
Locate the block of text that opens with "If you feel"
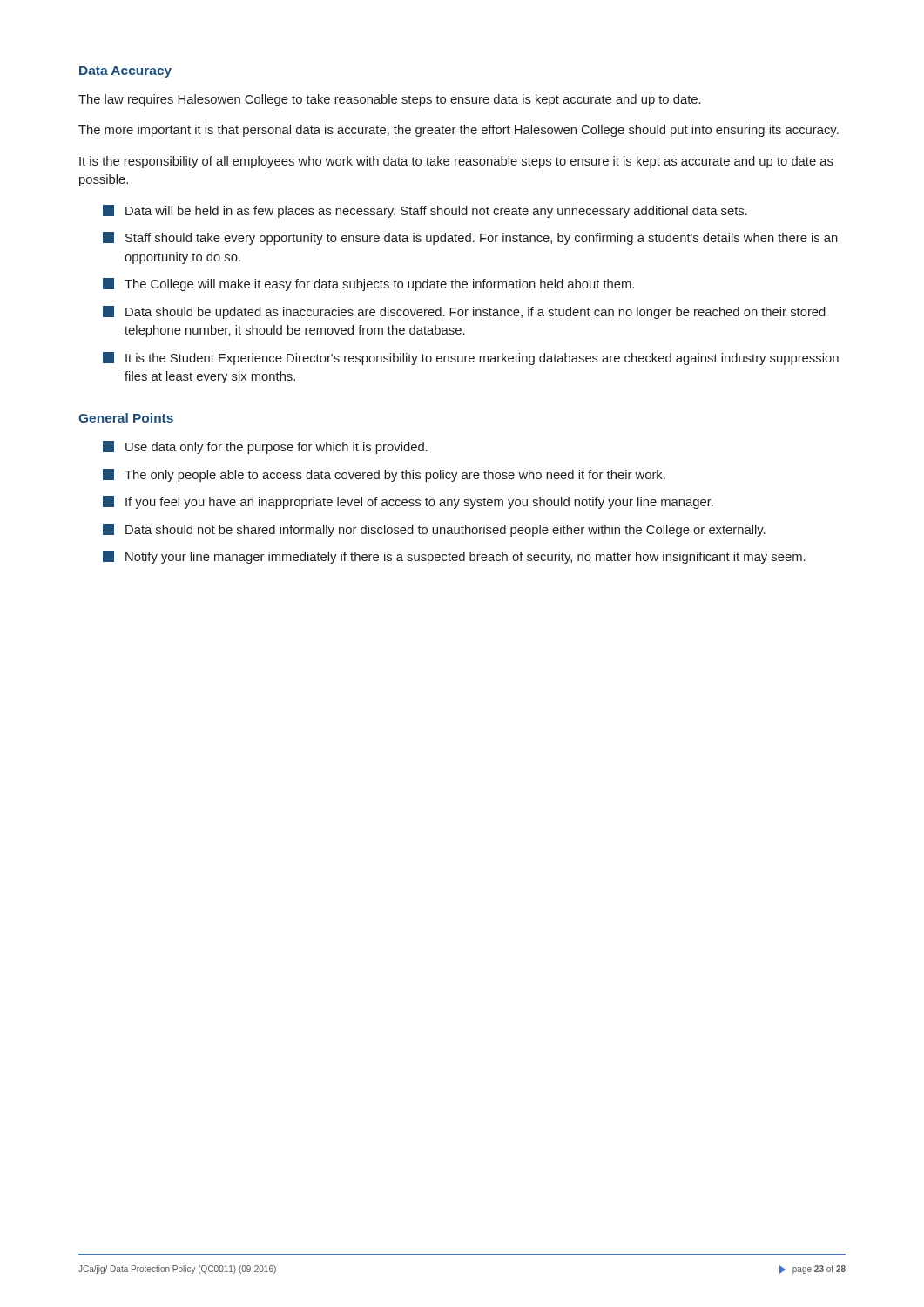tap(474, 503)
